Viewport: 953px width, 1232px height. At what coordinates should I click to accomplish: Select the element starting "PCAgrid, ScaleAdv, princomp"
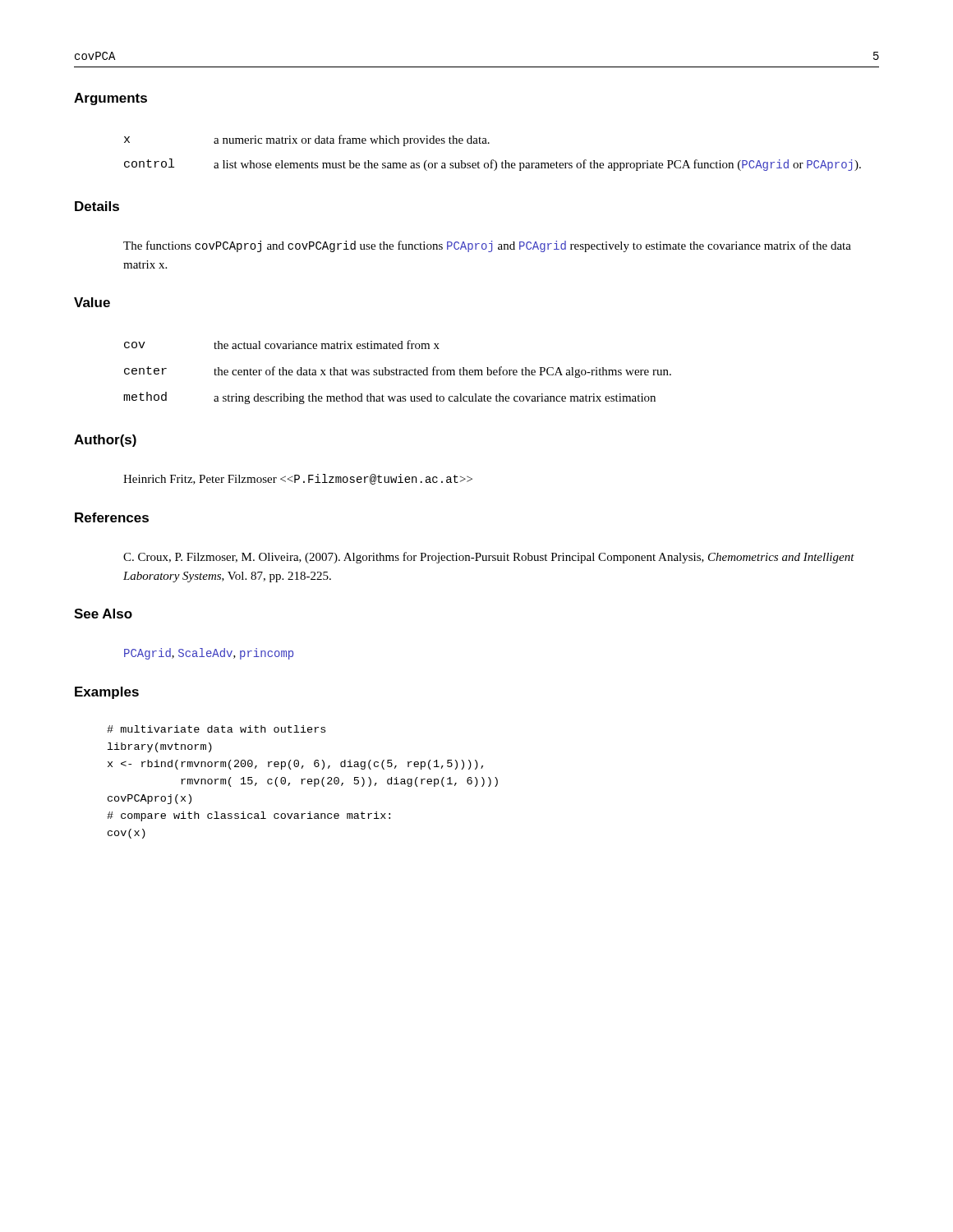pos(209,654)
